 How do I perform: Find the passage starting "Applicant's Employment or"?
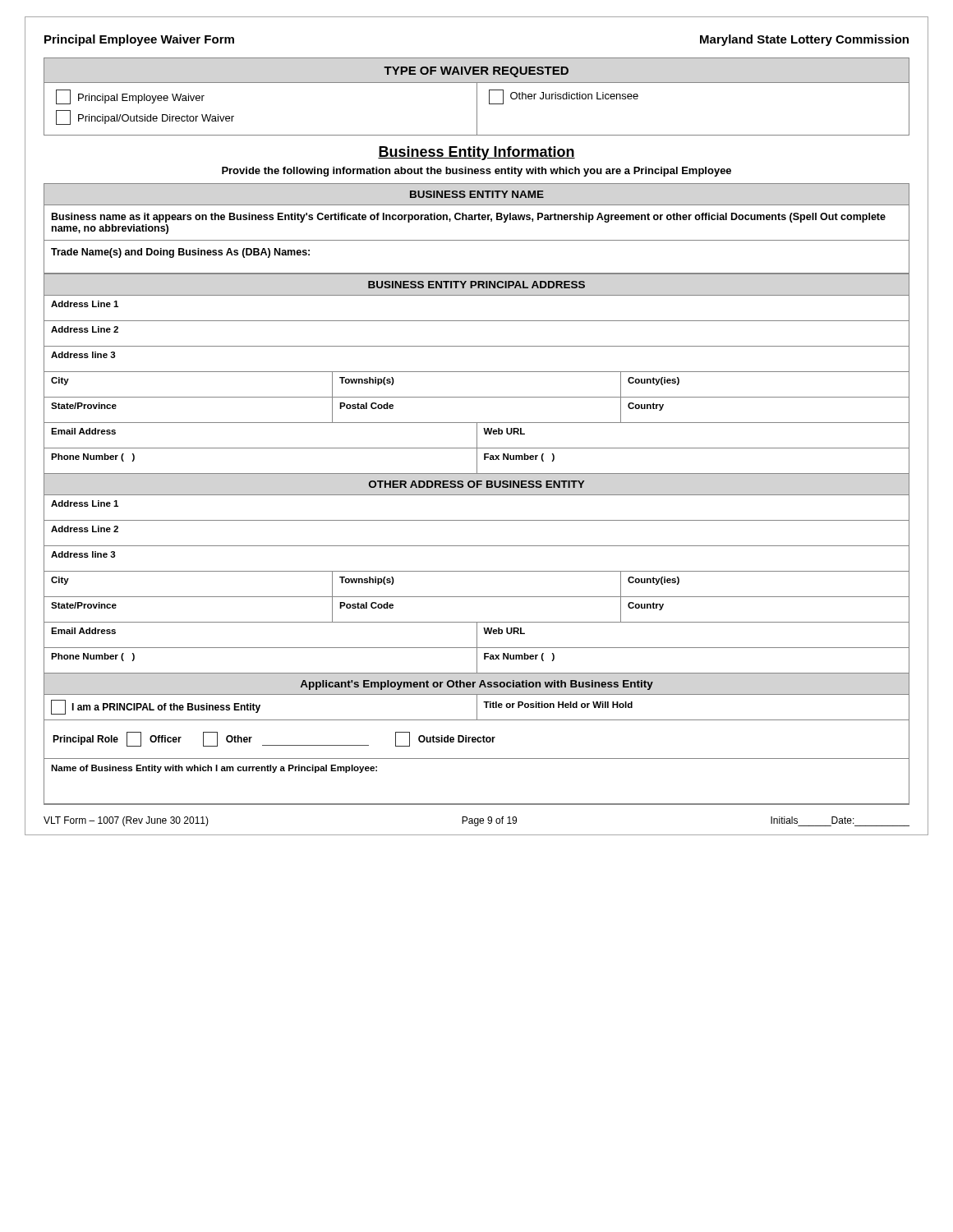[476, 684]
